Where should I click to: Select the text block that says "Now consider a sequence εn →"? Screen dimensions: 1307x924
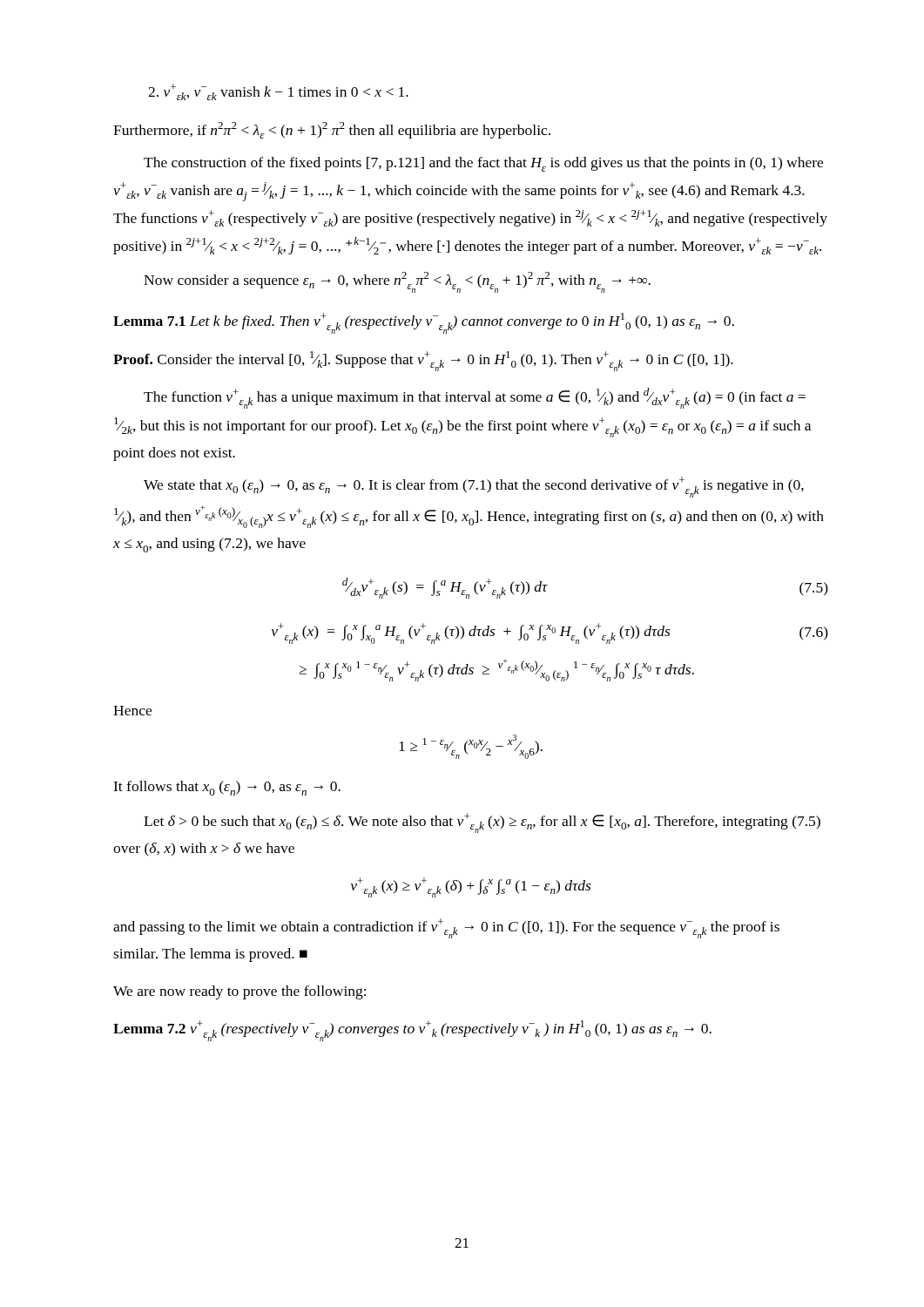[x=398, y=281]
